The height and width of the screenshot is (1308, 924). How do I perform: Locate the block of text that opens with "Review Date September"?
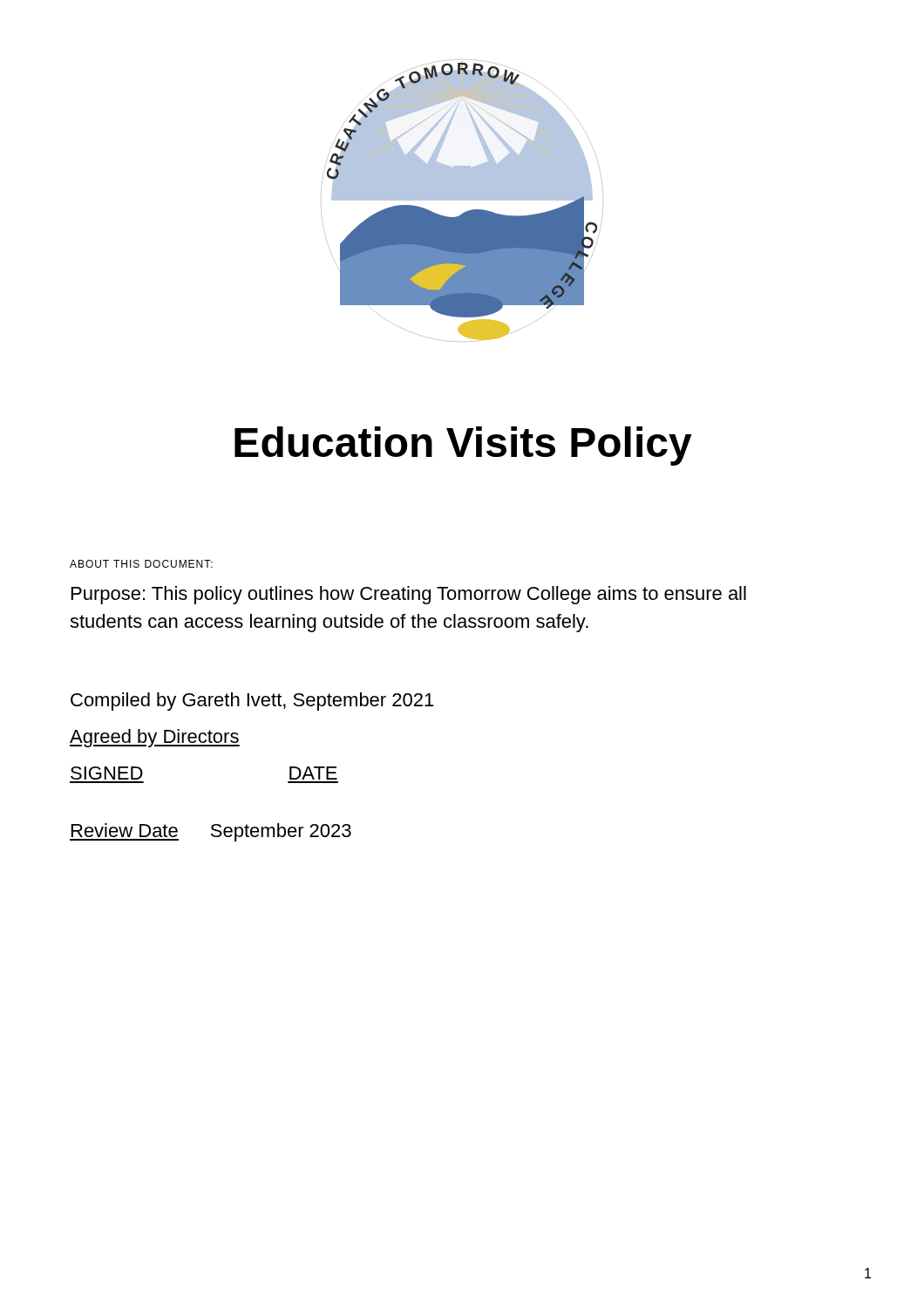[211, 831]
